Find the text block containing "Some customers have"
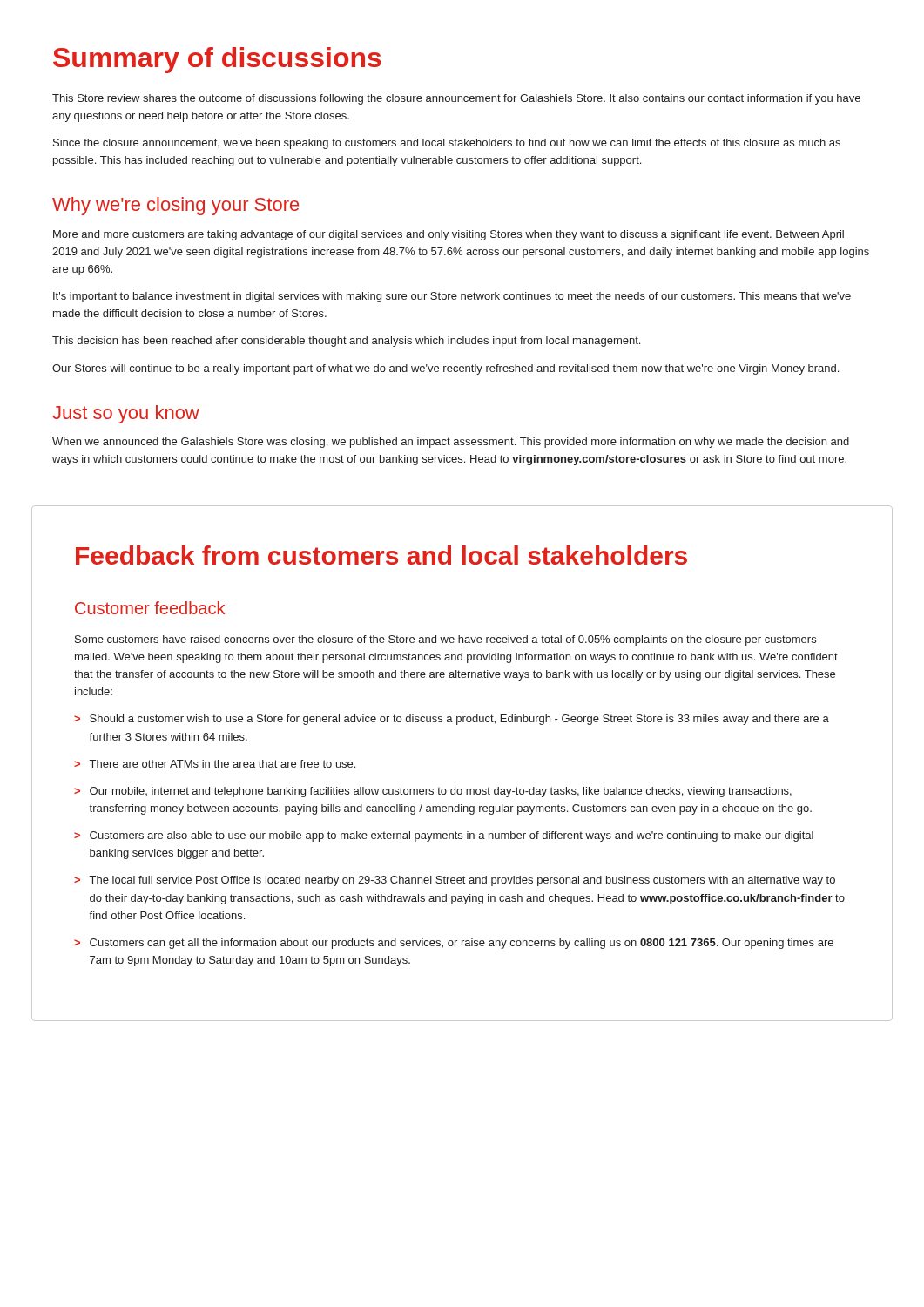The height and width of the screenshot is (1307, 924). pos(462,666)
